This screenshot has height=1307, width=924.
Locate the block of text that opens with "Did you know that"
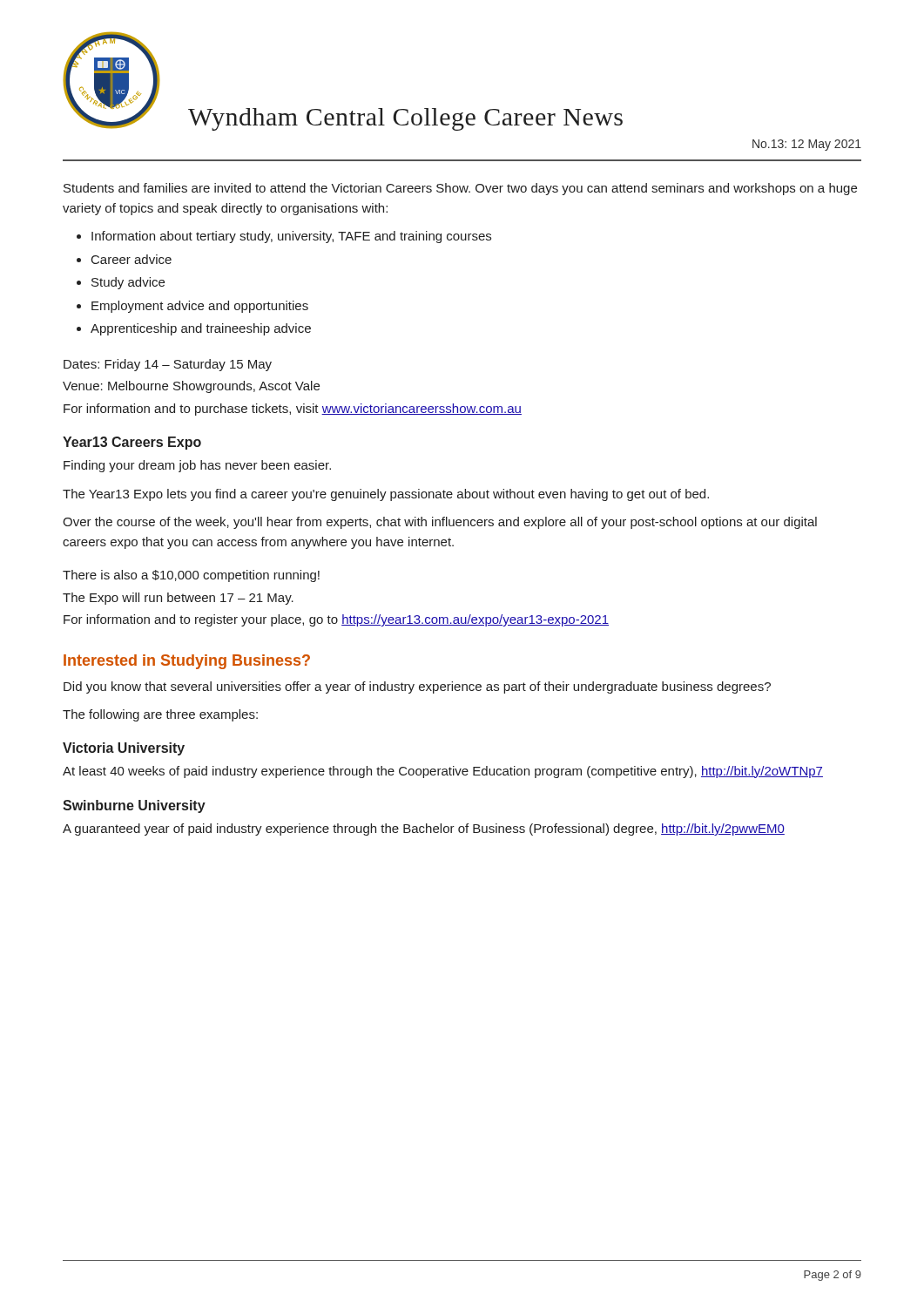pyautogui.click(x=417, y=686)
